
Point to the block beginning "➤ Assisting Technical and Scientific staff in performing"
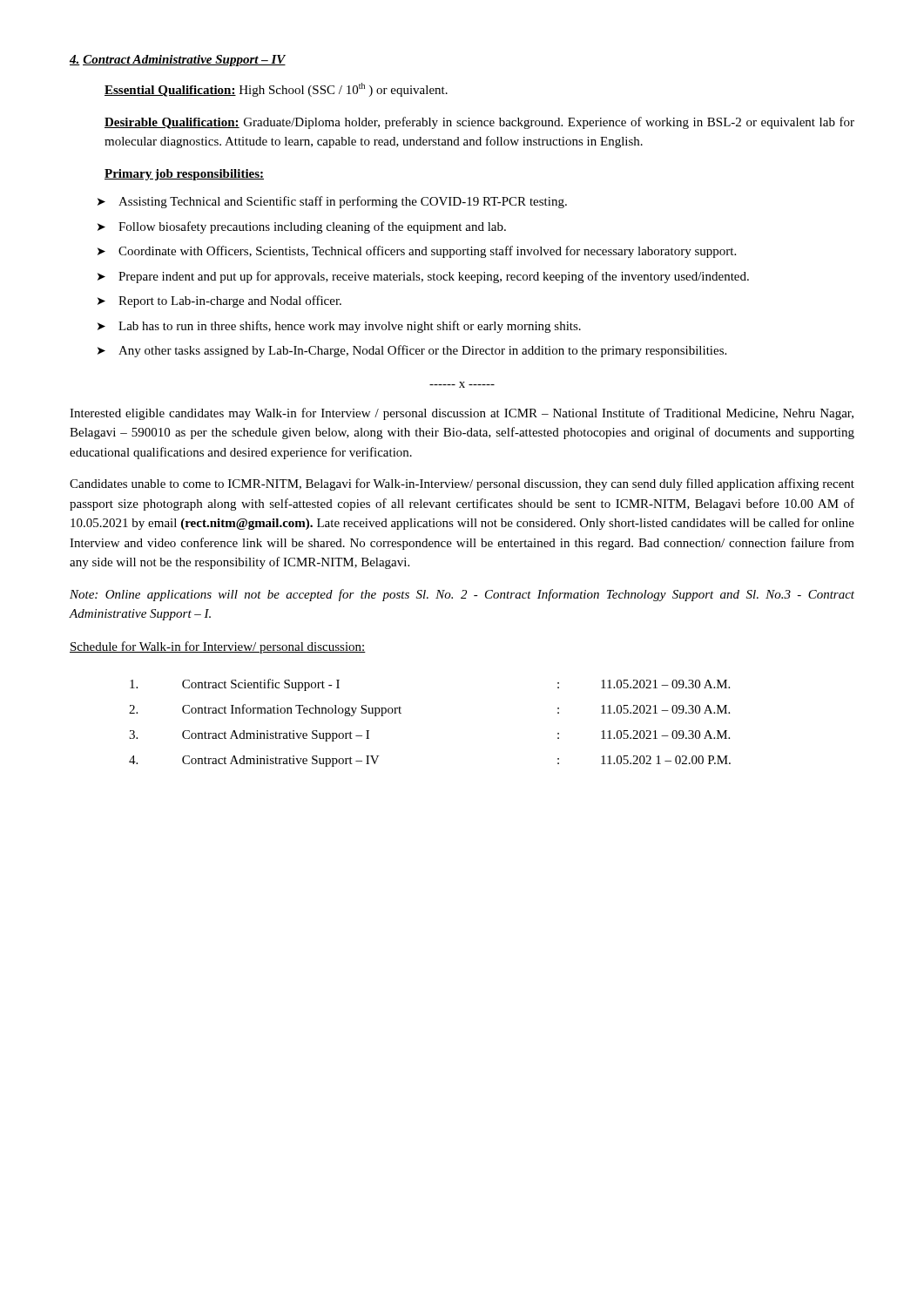point(332,202)
